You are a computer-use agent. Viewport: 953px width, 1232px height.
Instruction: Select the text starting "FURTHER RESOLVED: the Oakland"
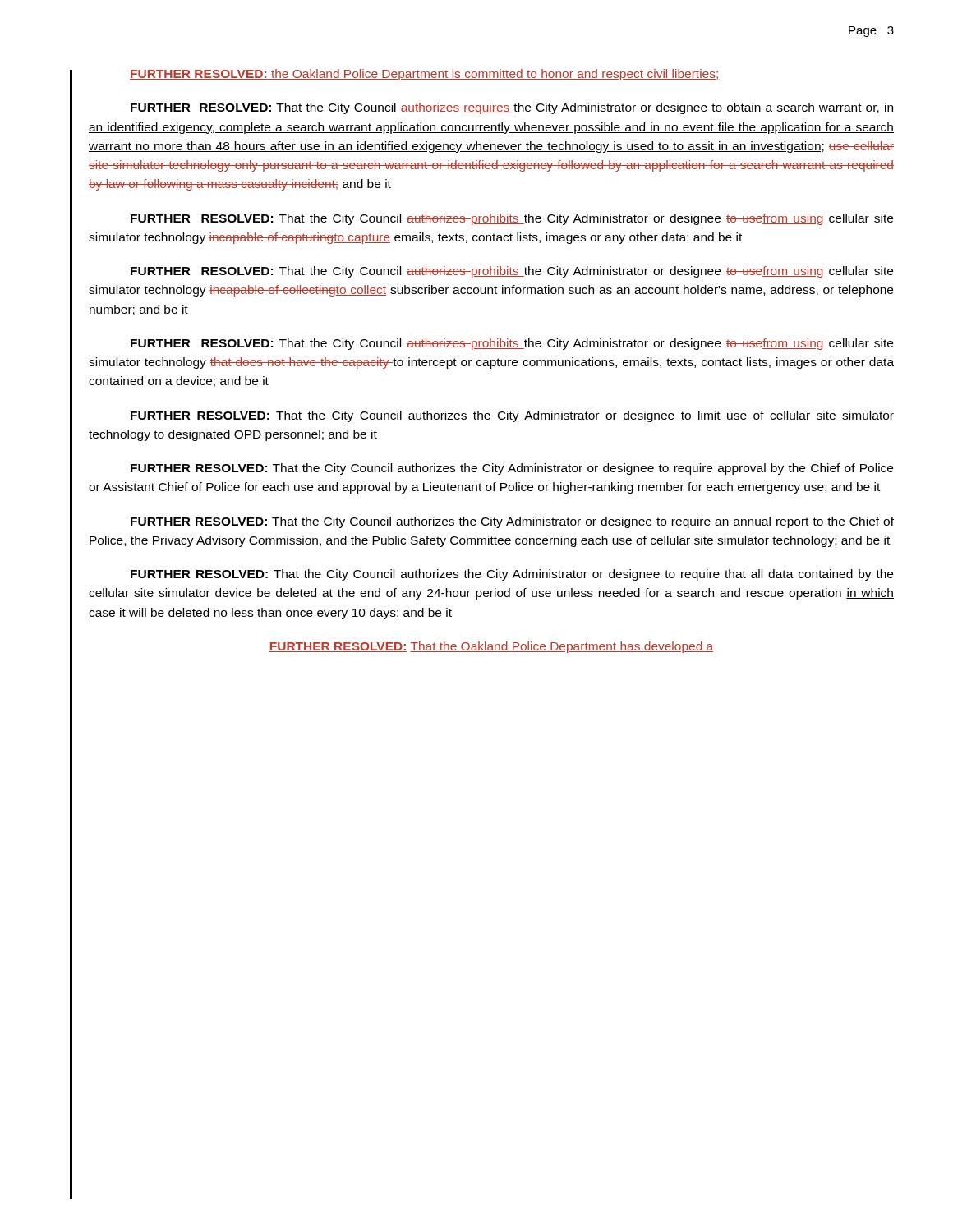[x=424, y=73]
